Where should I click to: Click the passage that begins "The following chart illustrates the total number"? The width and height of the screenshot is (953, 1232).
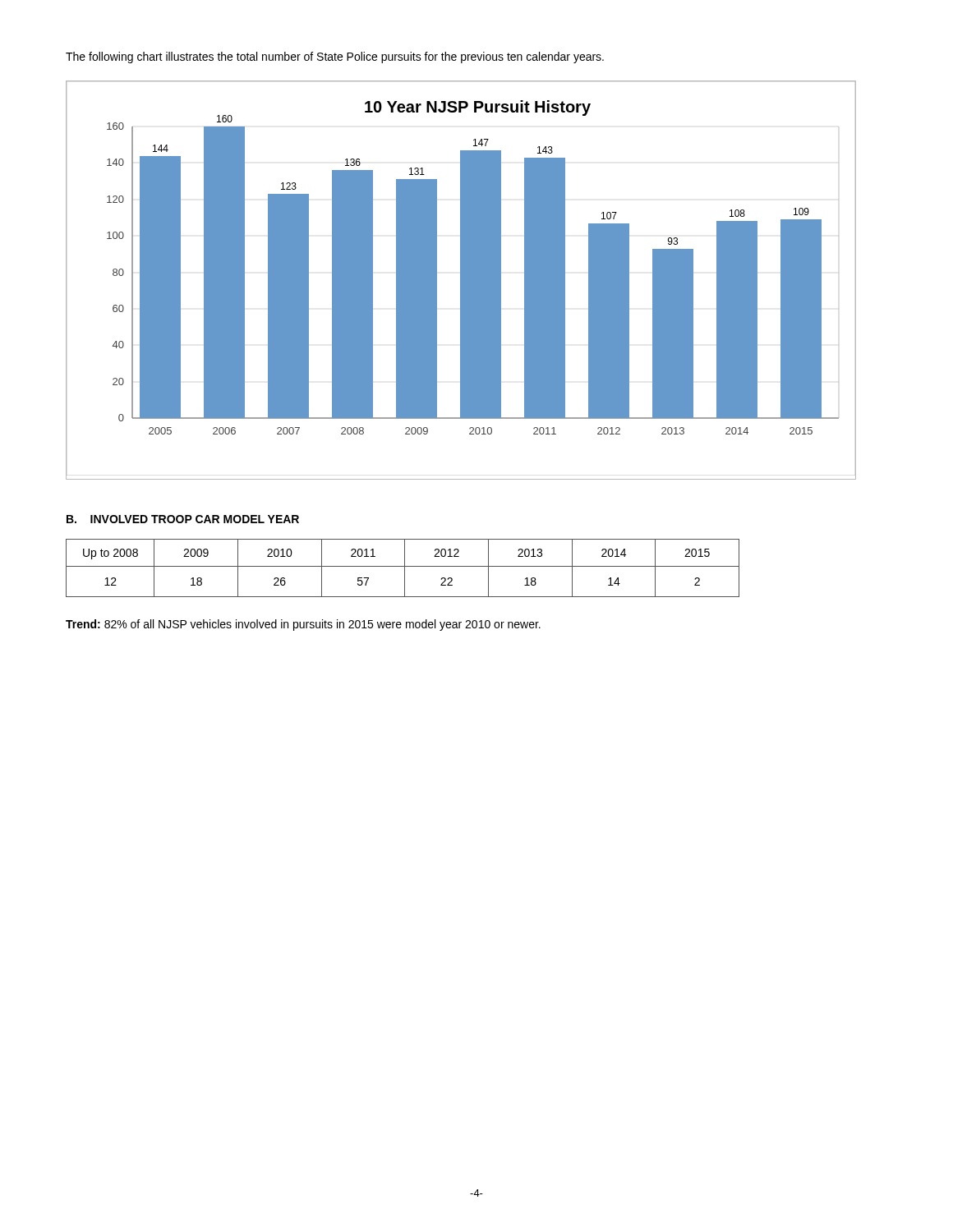(x=335, y=57)
